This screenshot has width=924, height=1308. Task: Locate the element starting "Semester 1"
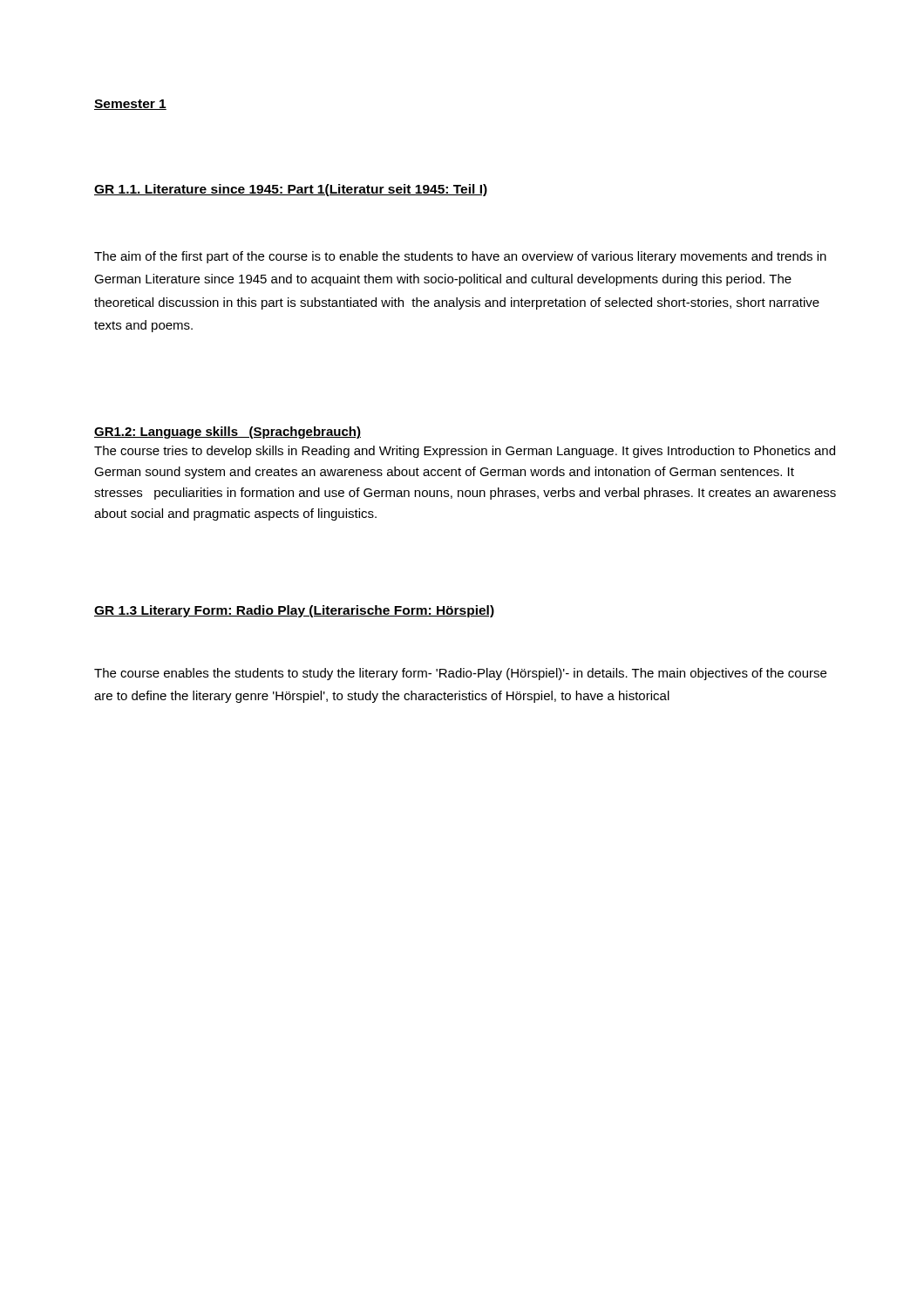(x=130, y=103)
